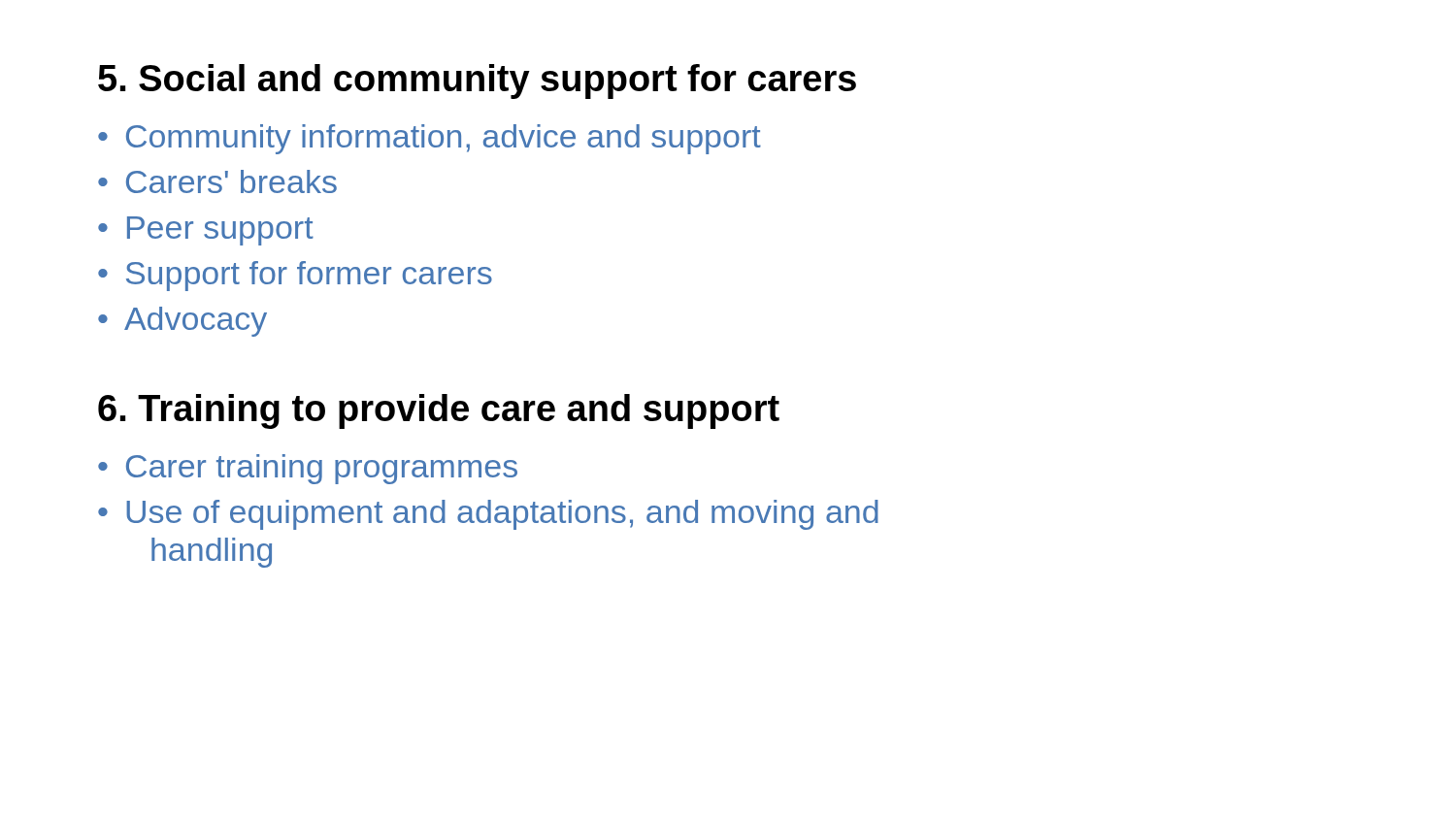Image resolution: width=1456 pixels, height=819 pixels.
Task: Click on the list item that says "• Carer training"
Action: (x=308, y=466)
